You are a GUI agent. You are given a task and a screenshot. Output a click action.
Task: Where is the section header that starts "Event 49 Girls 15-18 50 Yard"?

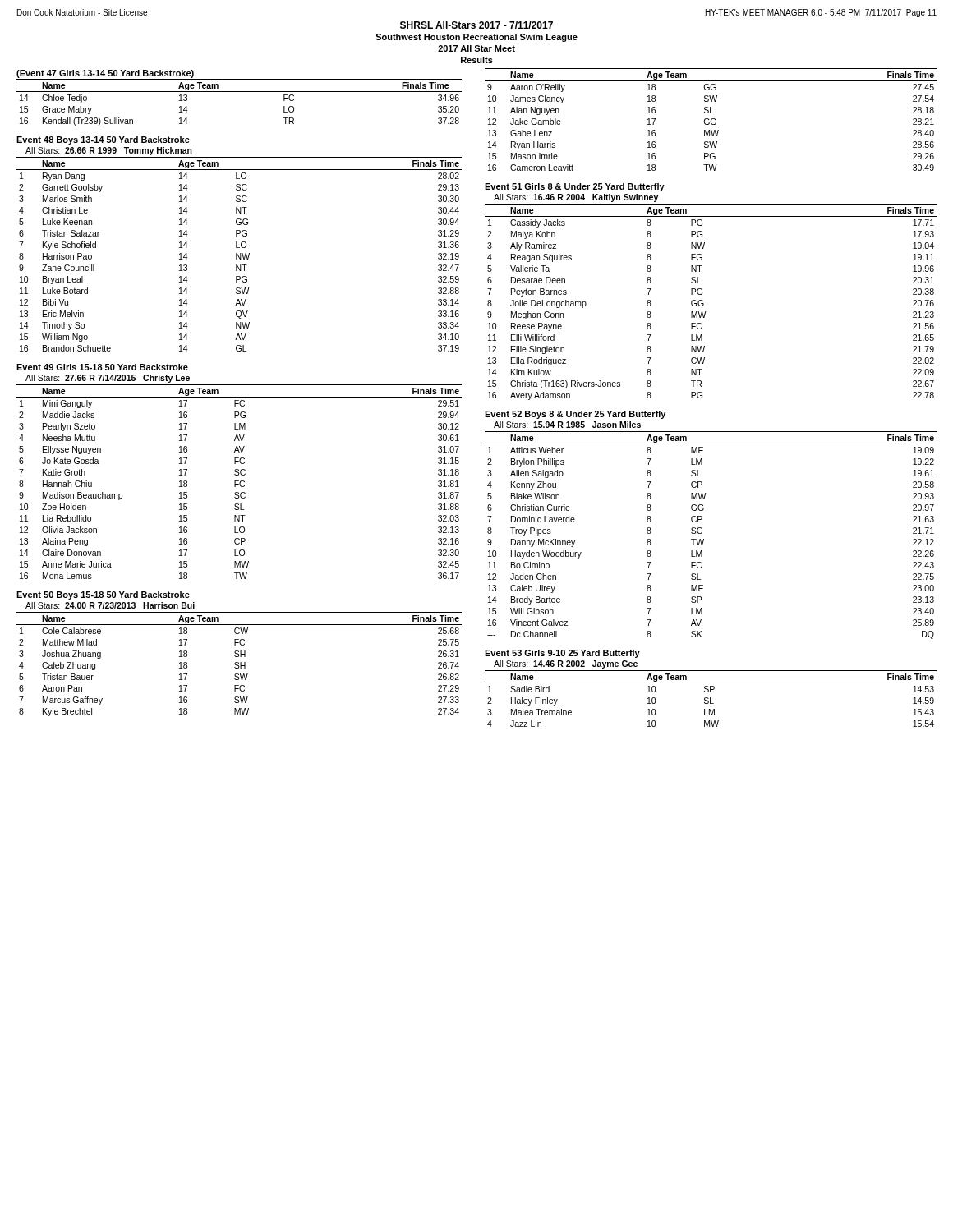click(102, 367)
